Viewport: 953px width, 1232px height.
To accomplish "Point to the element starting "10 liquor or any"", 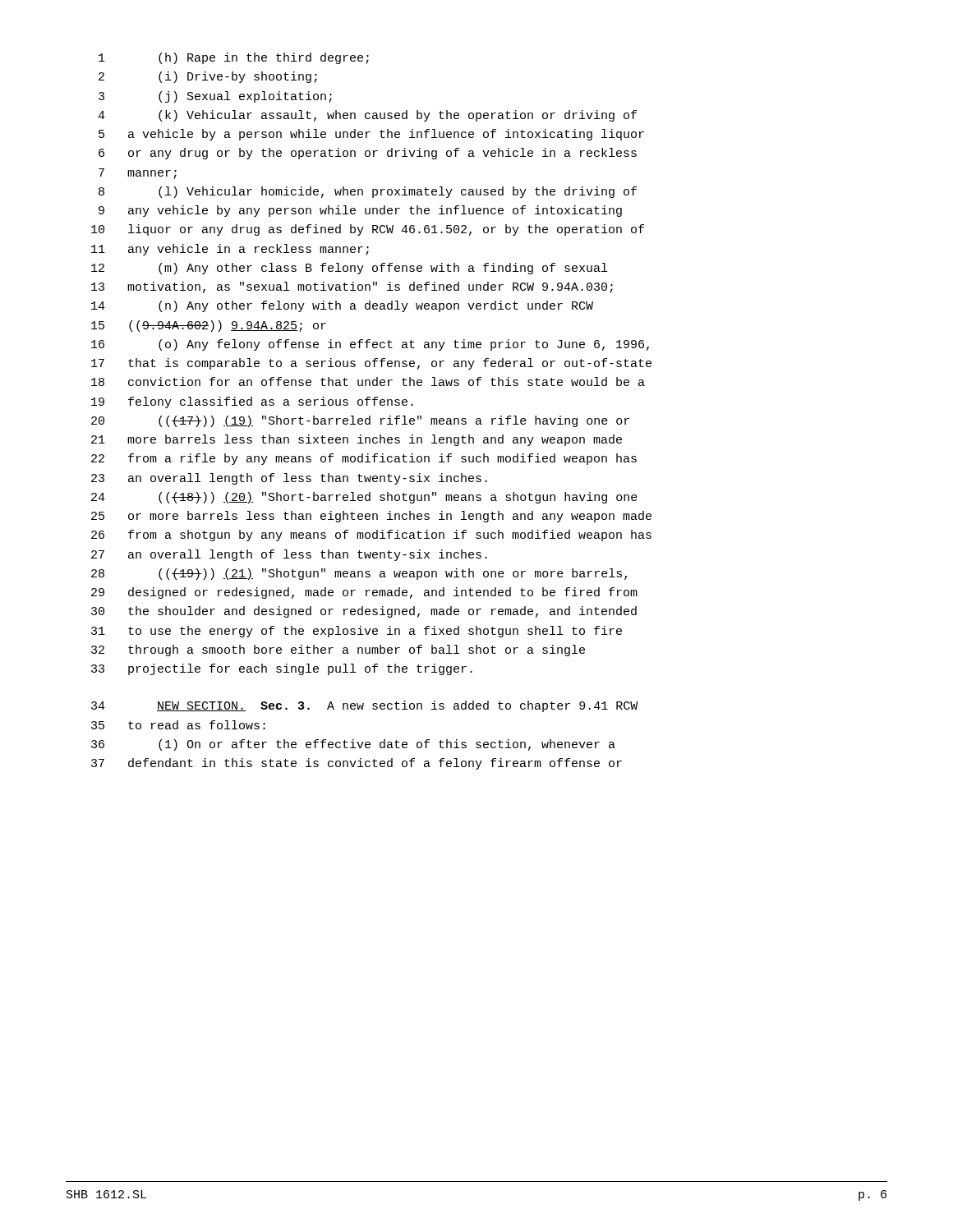I will (x=476, y=231).
